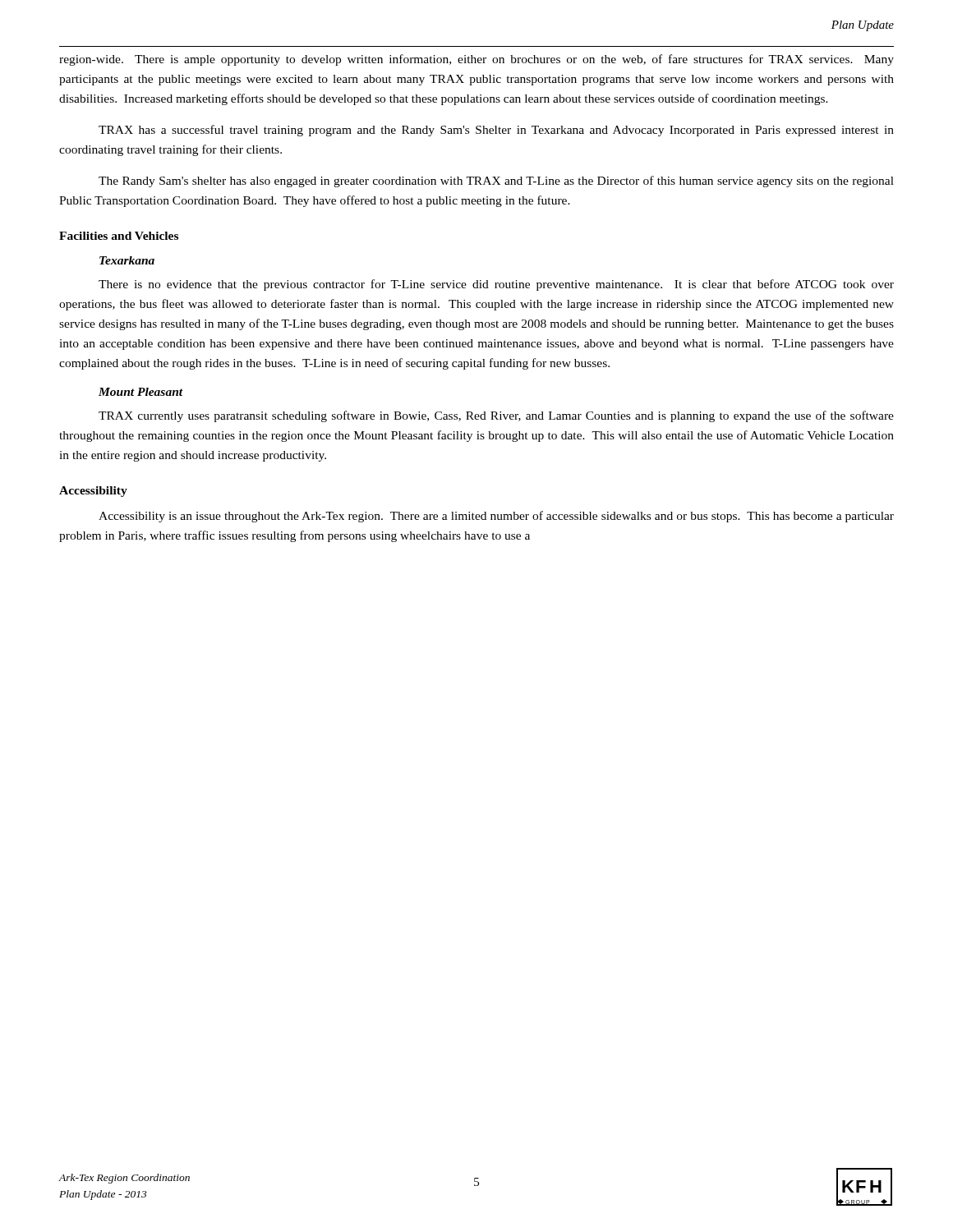Locate the block of text that opens with "The Randy Sam's shelter has"

pyautogui.click(x=476, y=190)
